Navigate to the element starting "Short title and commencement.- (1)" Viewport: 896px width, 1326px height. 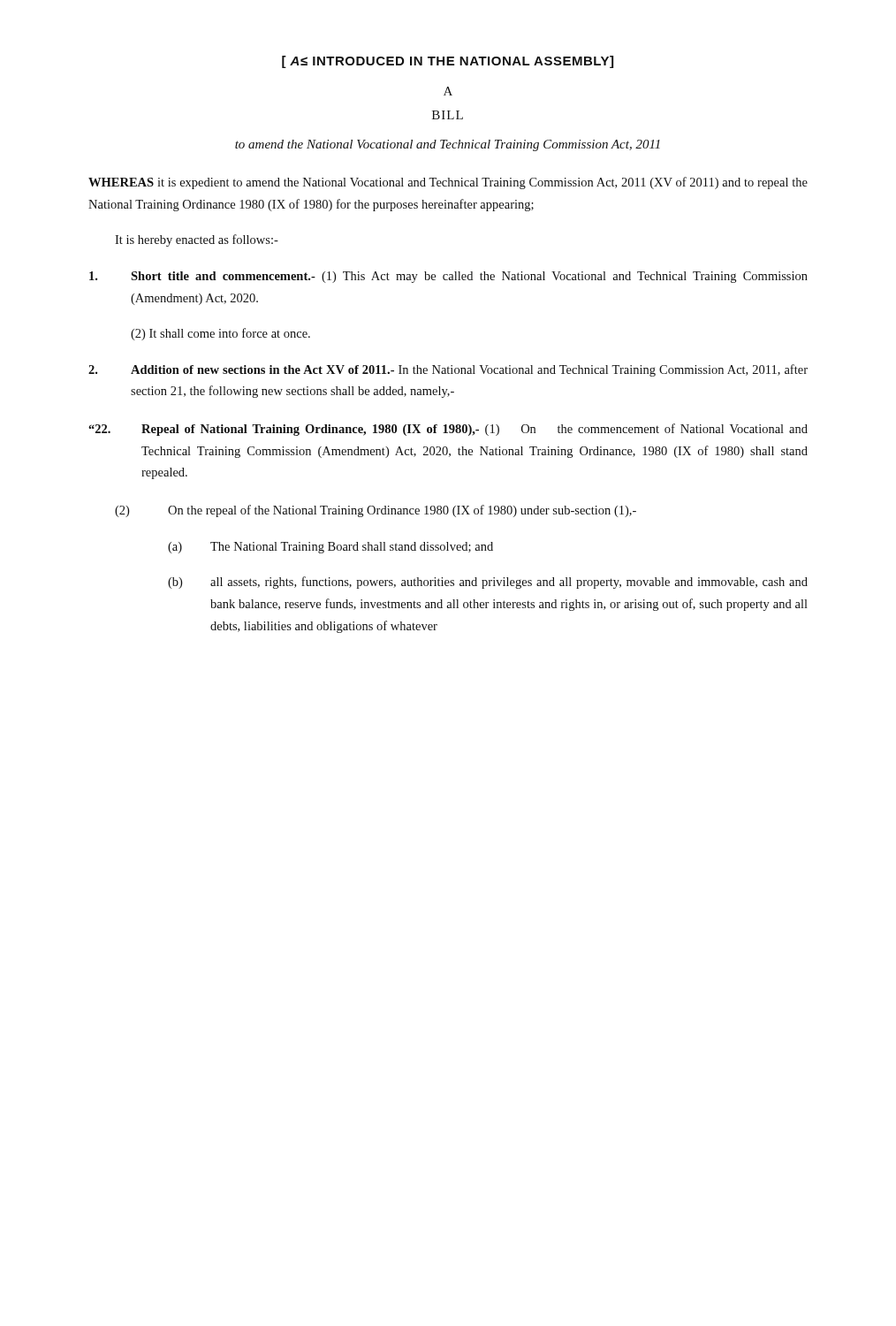point(448,287)
